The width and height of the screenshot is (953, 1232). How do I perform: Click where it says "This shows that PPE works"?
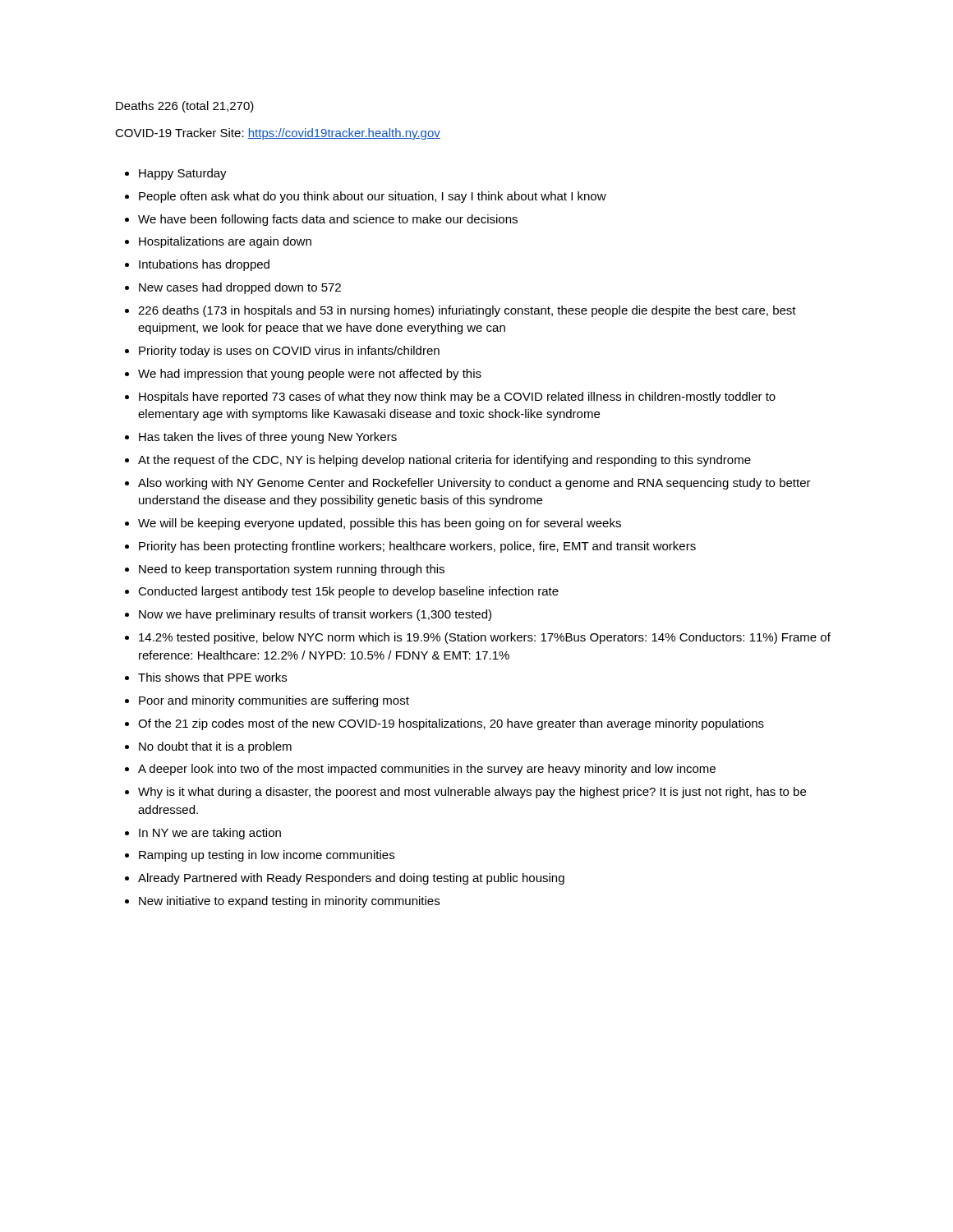tap(213, 677)
